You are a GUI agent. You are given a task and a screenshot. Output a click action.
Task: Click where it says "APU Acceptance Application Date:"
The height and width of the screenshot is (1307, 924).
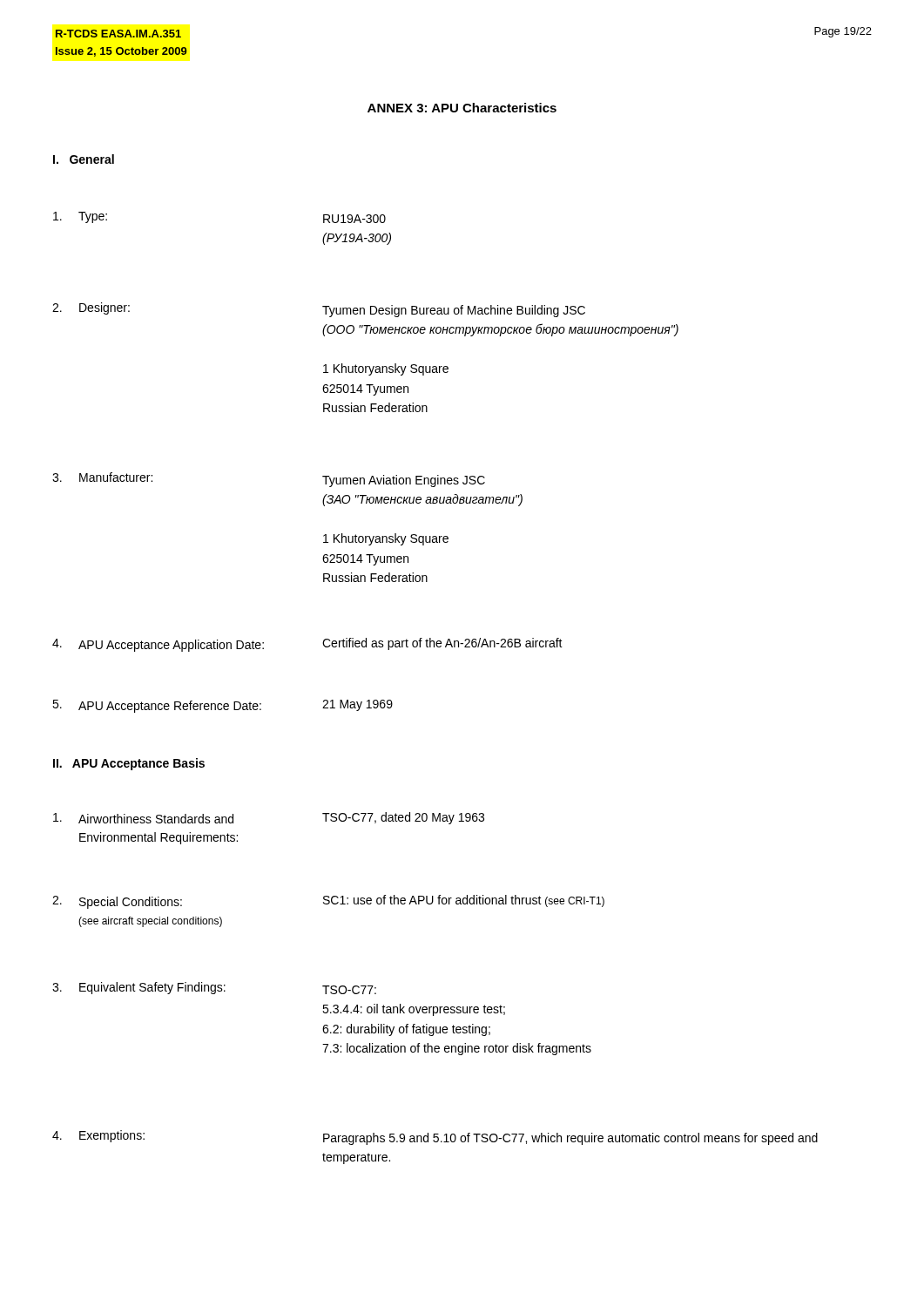(x=172, y=645)
